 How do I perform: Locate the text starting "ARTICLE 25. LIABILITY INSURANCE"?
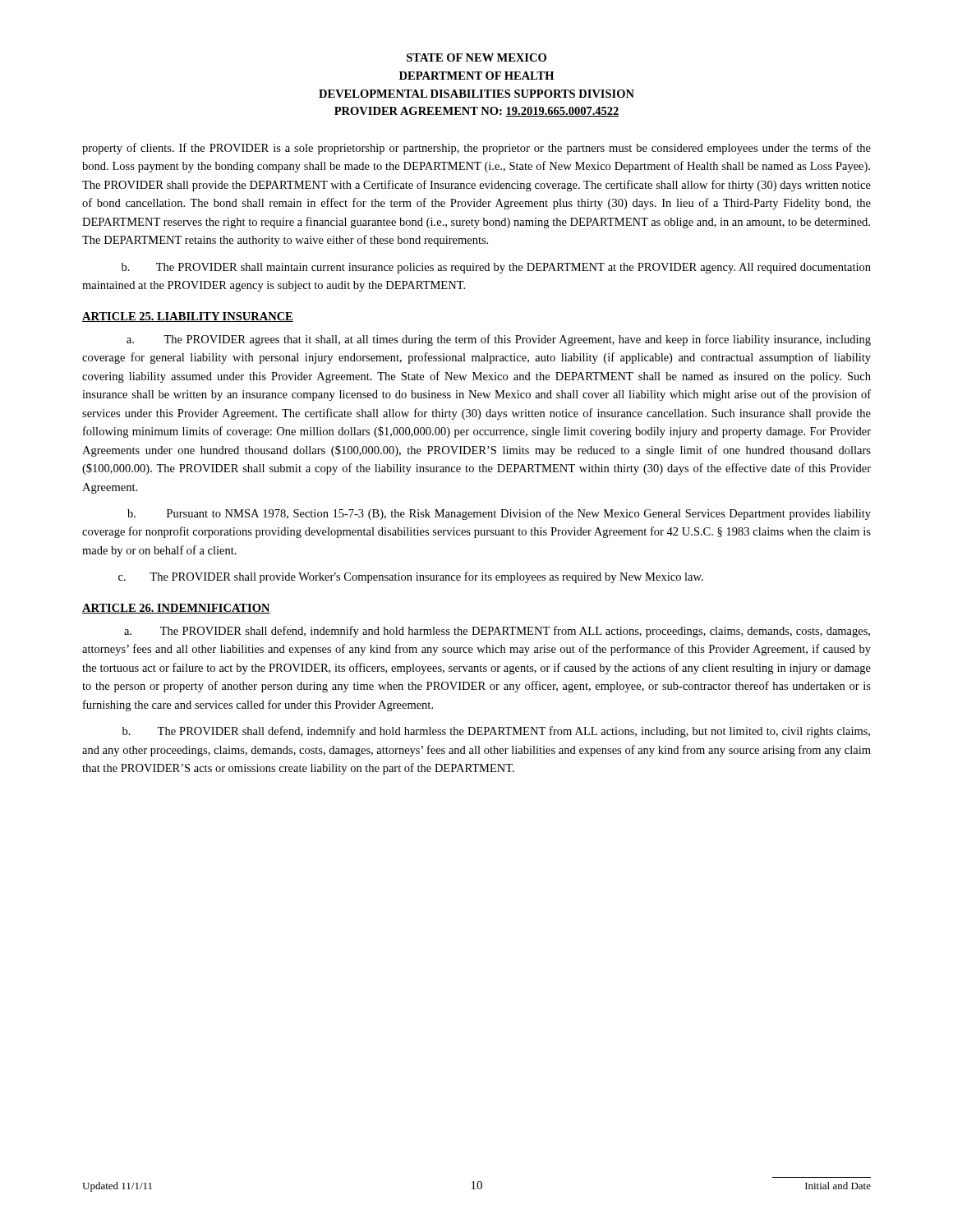tap(188, 316)
